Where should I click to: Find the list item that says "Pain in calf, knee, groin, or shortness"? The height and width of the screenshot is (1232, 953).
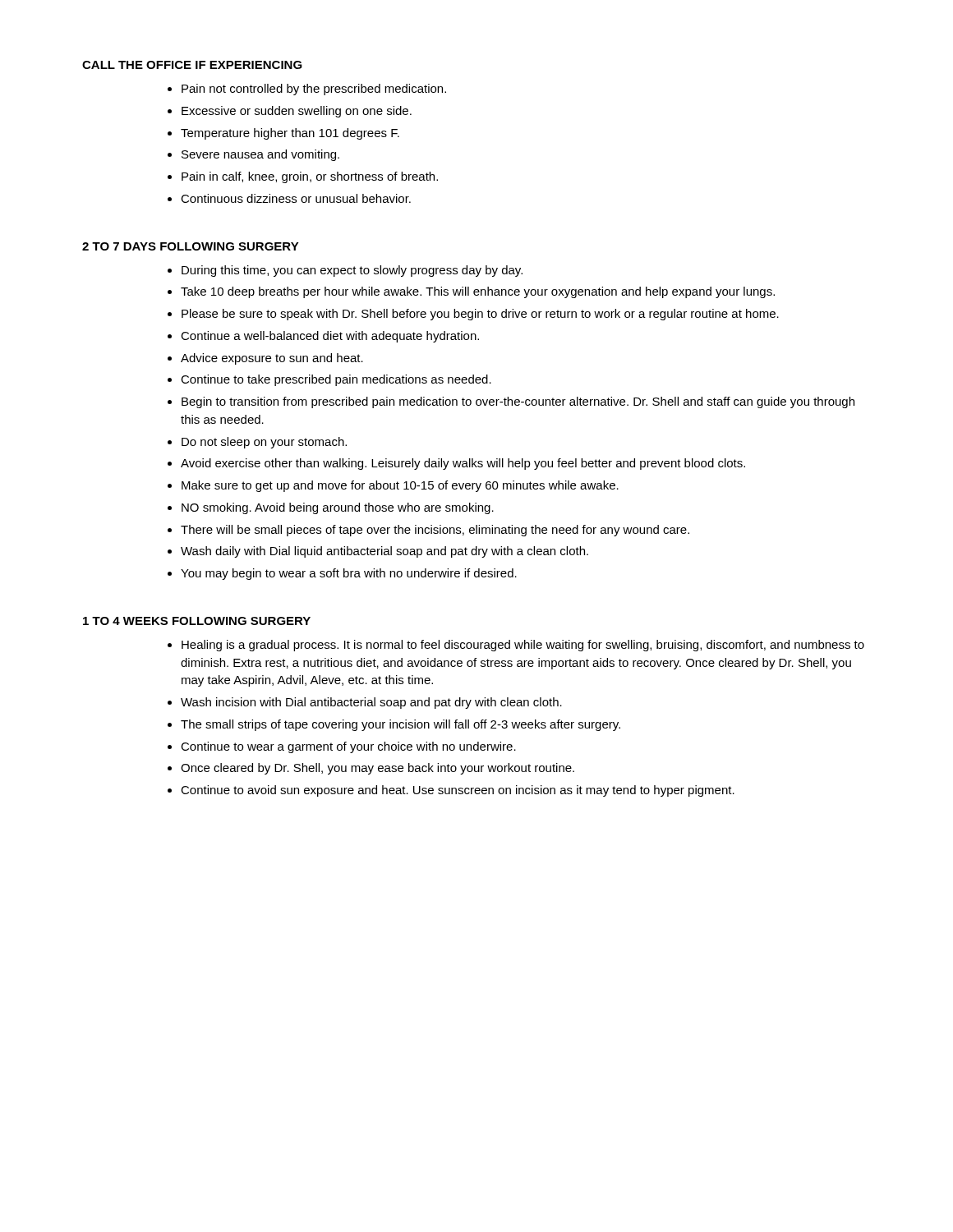[310, 176]
